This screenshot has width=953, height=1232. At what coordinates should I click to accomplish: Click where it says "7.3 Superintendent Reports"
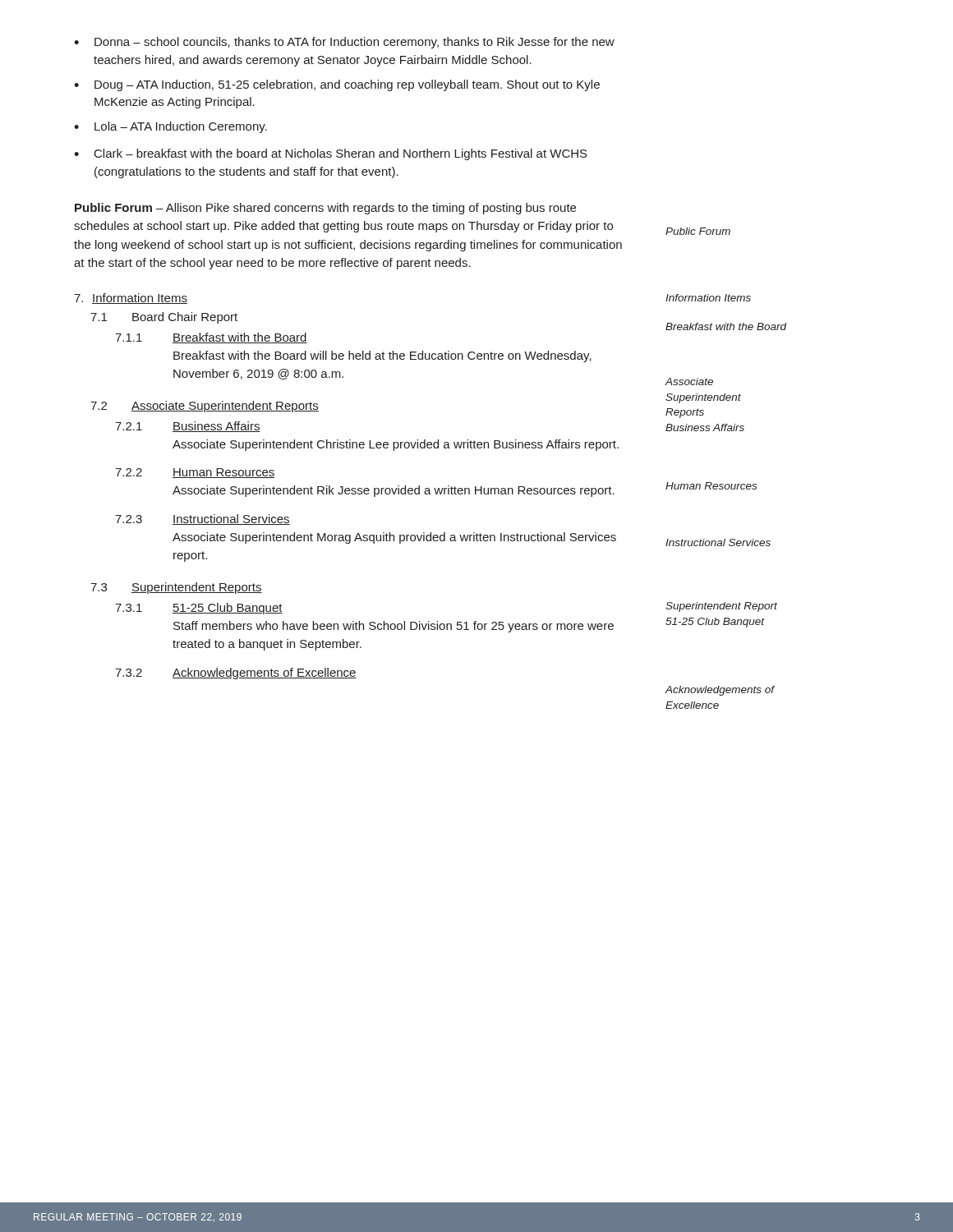[x=176, y=587]
